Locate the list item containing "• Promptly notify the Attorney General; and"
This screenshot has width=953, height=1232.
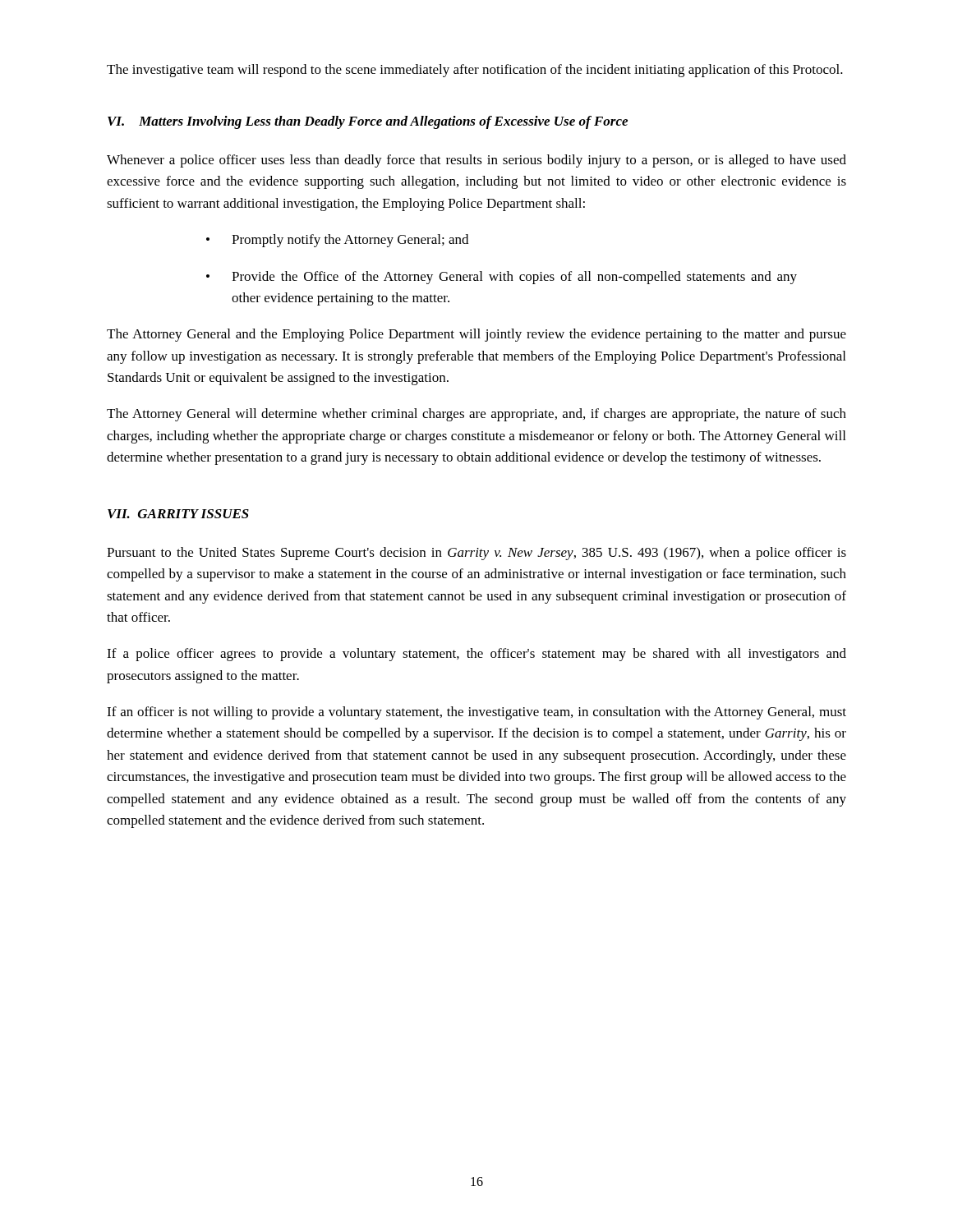point(337,240)
